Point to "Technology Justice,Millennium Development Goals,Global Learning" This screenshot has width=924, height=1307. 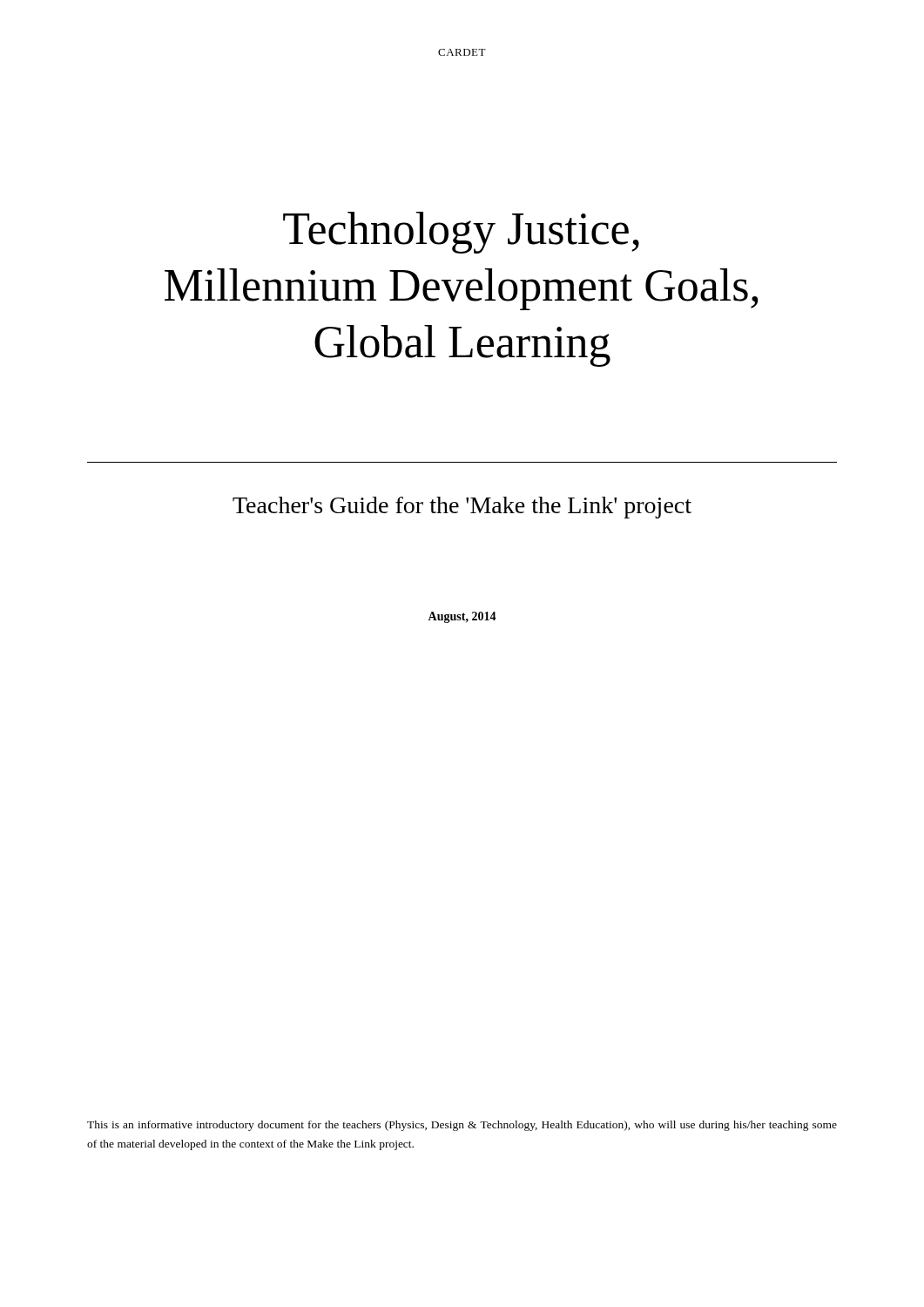pyautogui.click(x=462, y=285)
